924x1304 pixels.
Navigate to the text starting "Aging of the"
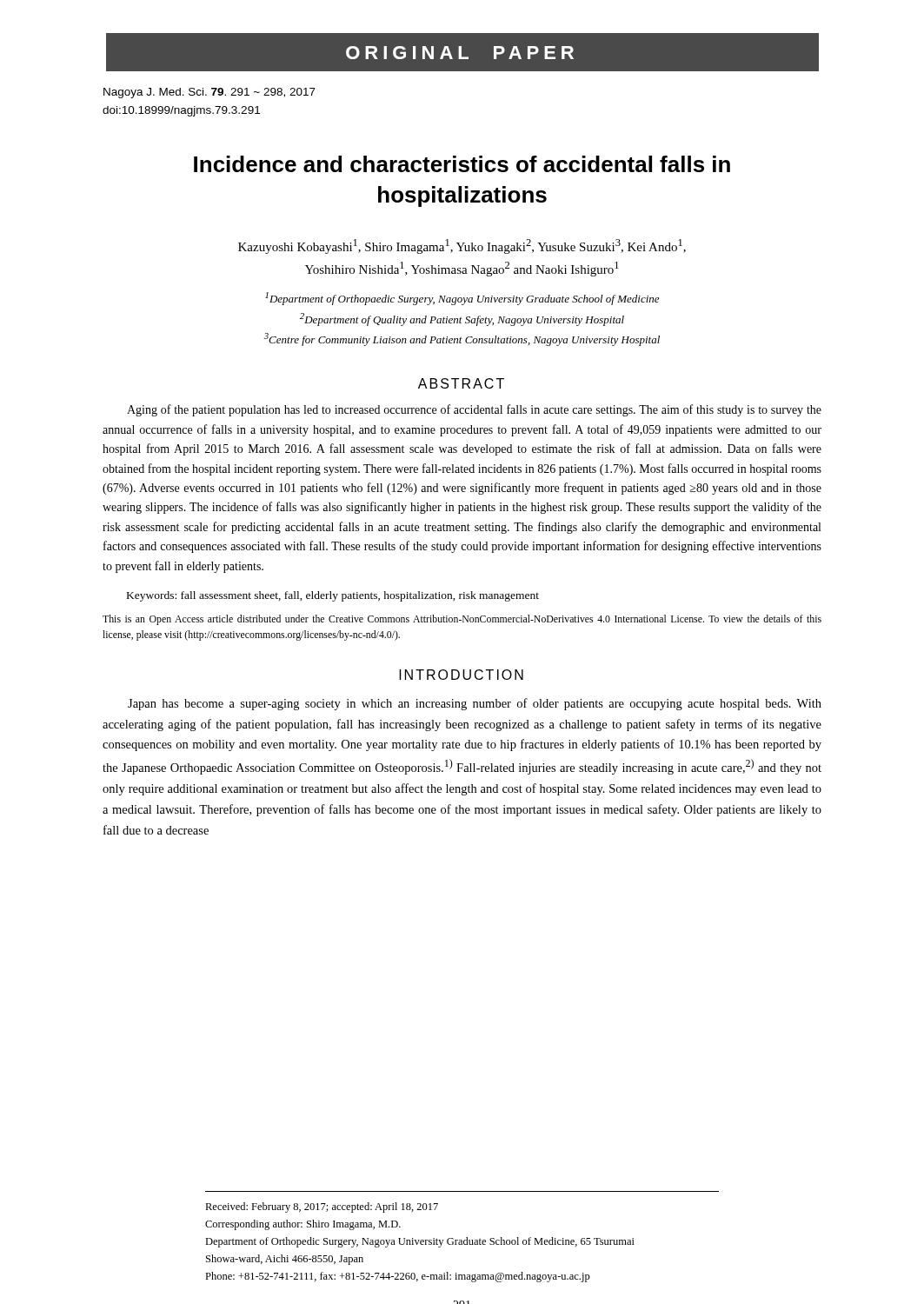(462, 488)
